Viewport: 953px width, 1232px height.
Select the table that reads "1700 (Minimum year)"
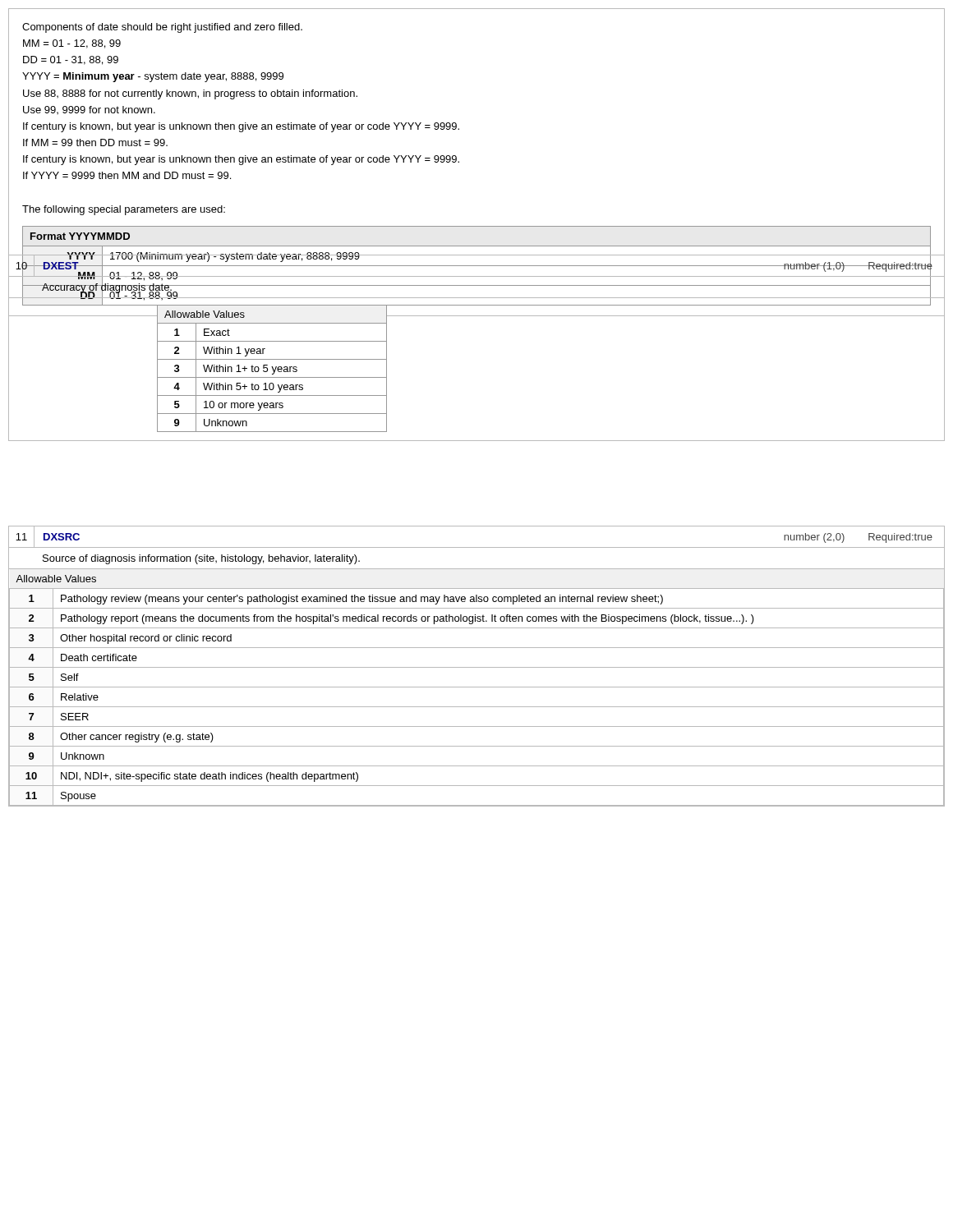tap(476, 265)
